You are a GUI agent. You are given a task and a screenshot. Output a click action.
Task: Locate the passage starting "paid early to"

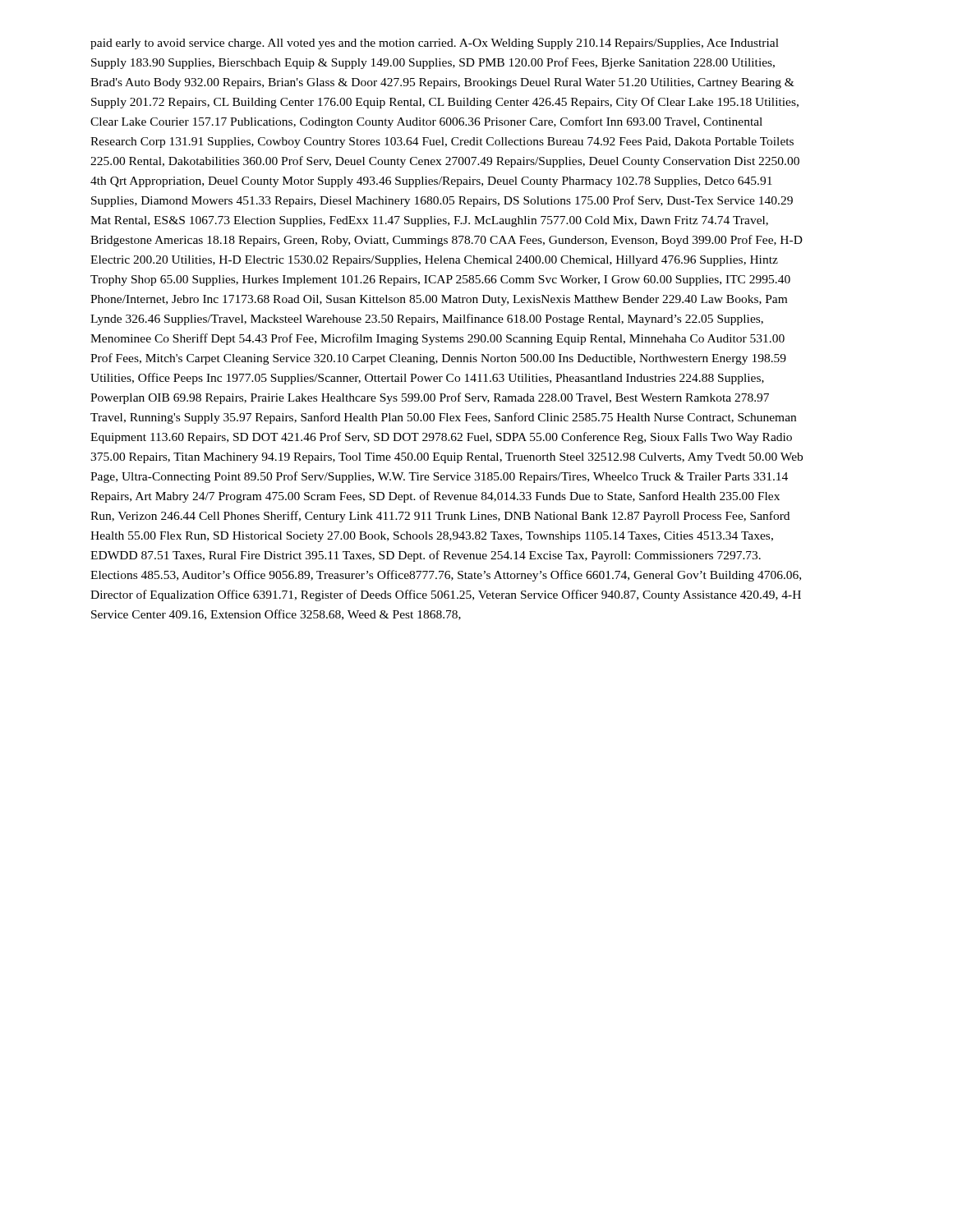coord(447,328)
